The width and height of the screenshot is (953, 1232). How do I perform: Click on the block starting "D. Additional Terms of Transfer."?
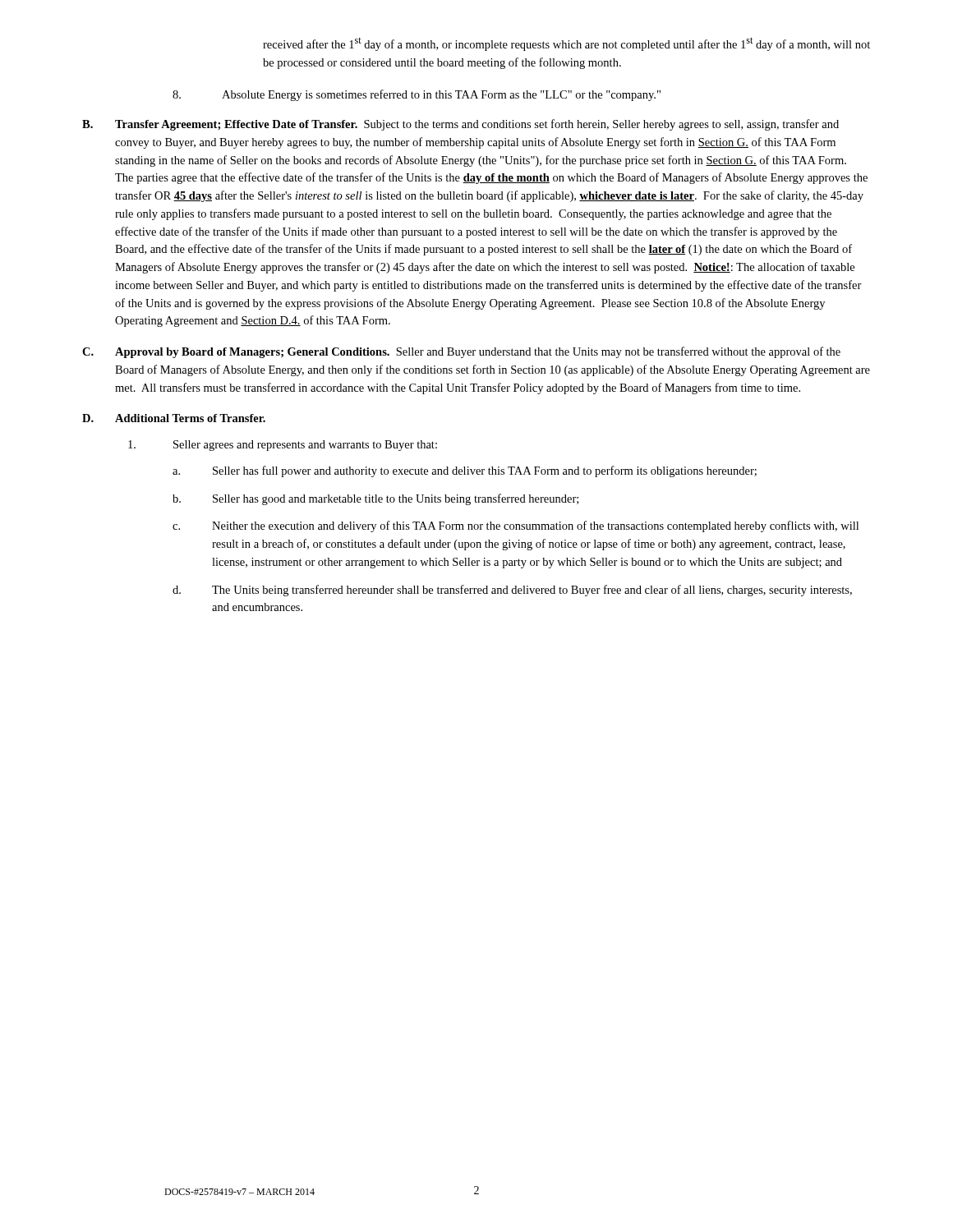point(174,418)
